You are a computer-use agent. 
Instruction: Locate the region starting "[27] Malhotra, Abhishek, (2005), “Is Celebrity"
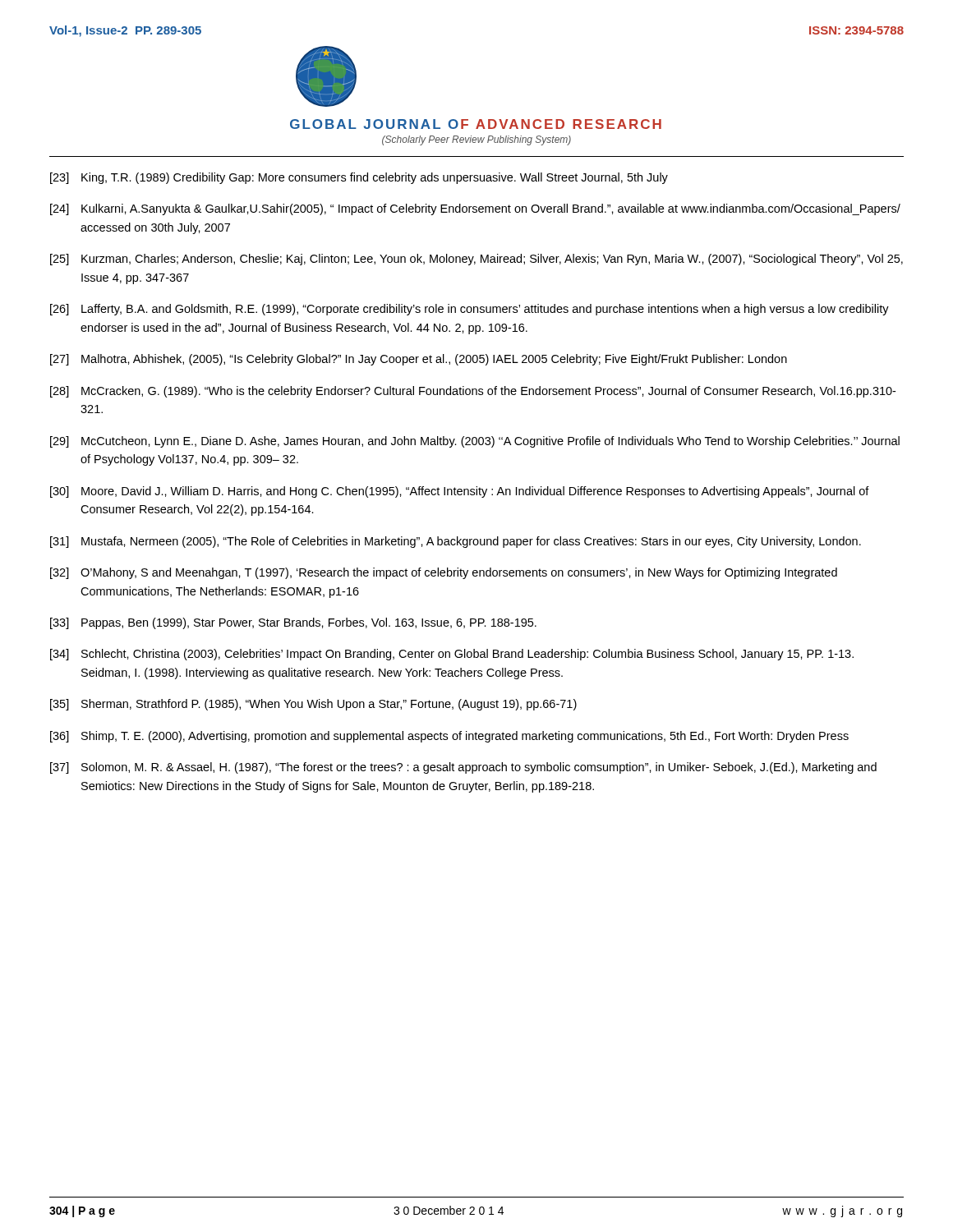coord(476,359)
